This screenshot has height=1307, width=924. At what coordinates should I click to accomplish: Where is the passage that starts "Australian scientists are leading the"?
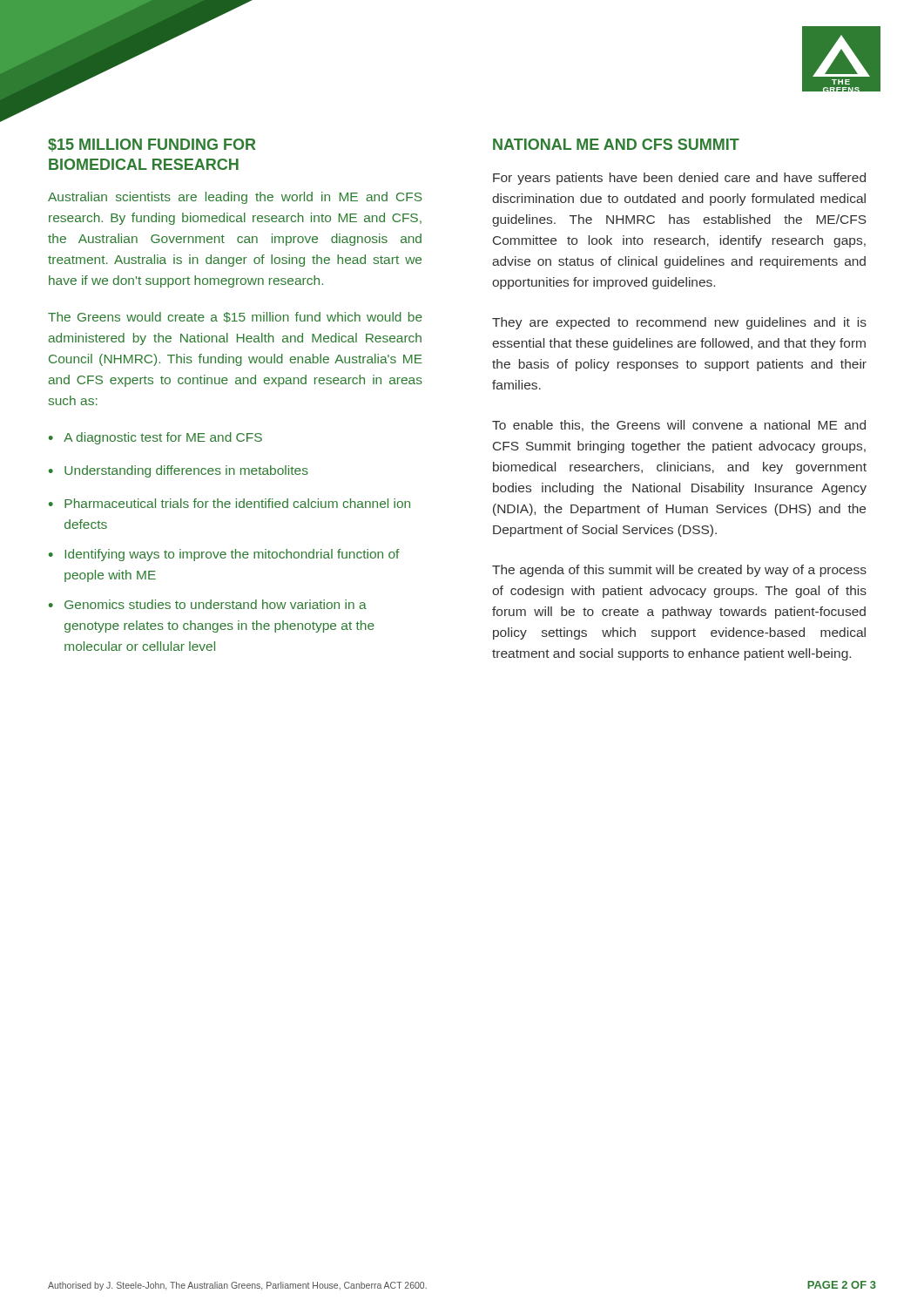coord(235,238)
